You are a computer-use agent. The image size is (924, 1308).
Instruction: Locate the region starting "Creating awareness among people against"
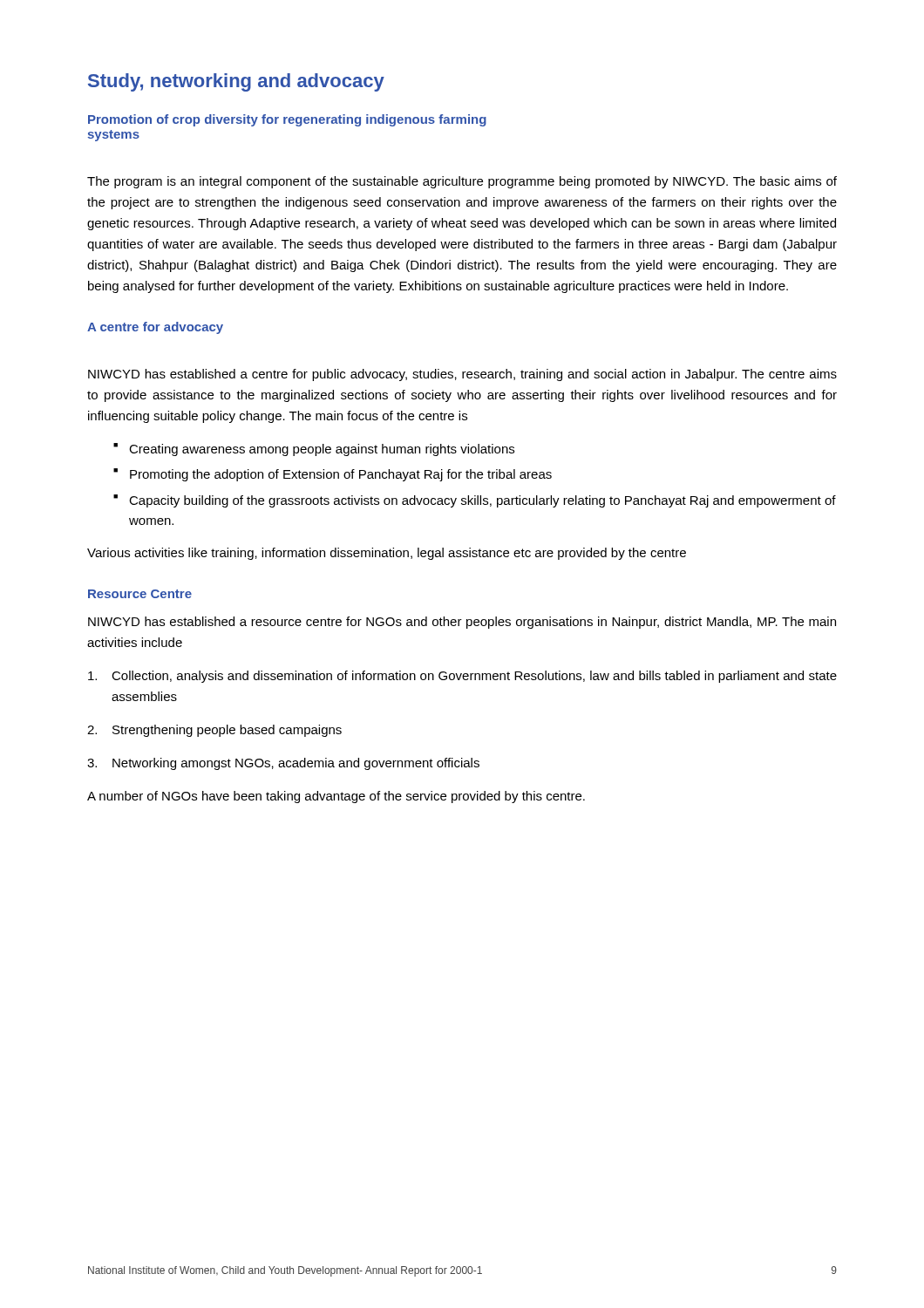(x=322, y=449)
